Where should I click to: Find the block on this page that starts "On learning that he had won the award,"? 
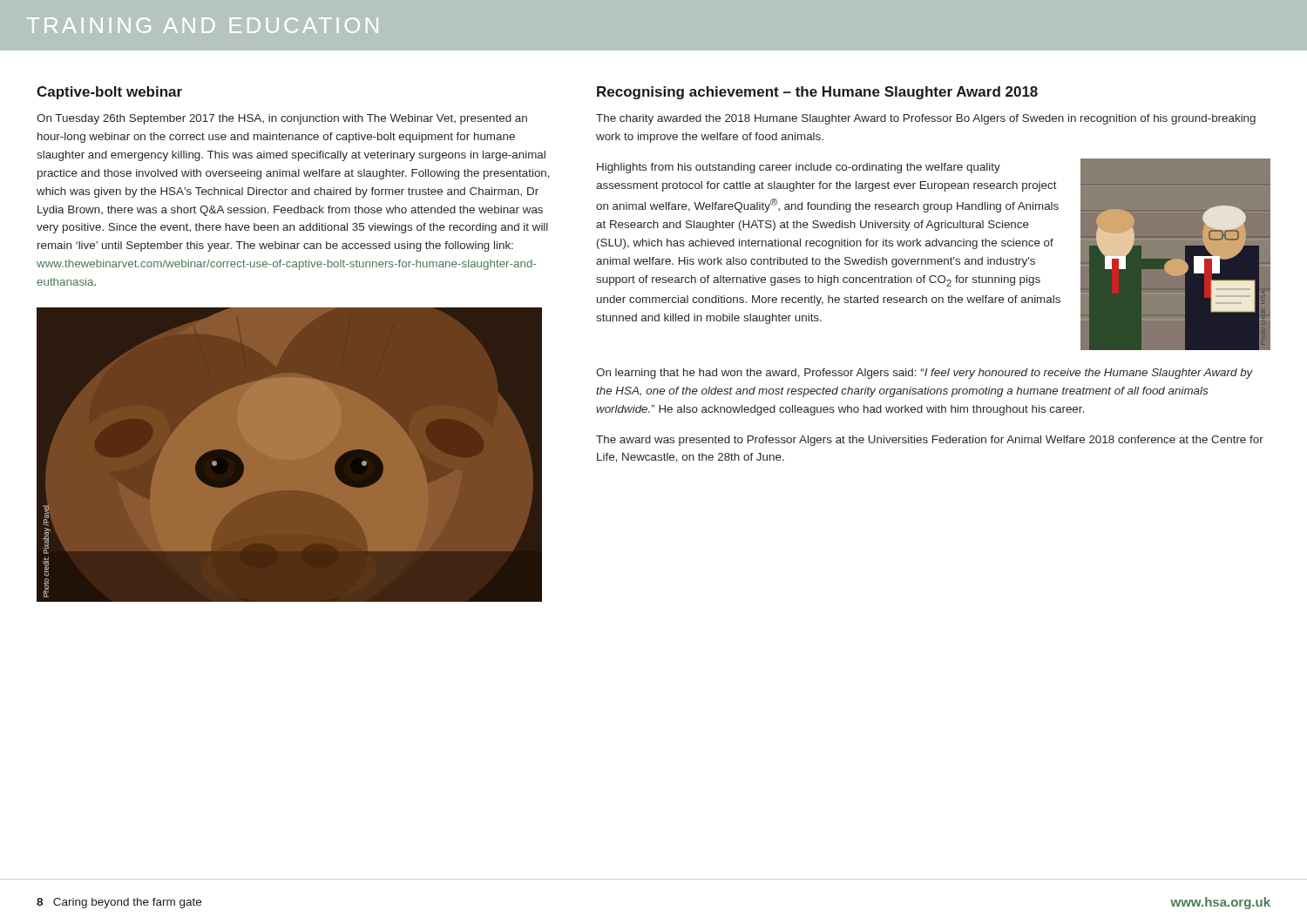click(x=933, y=391)
